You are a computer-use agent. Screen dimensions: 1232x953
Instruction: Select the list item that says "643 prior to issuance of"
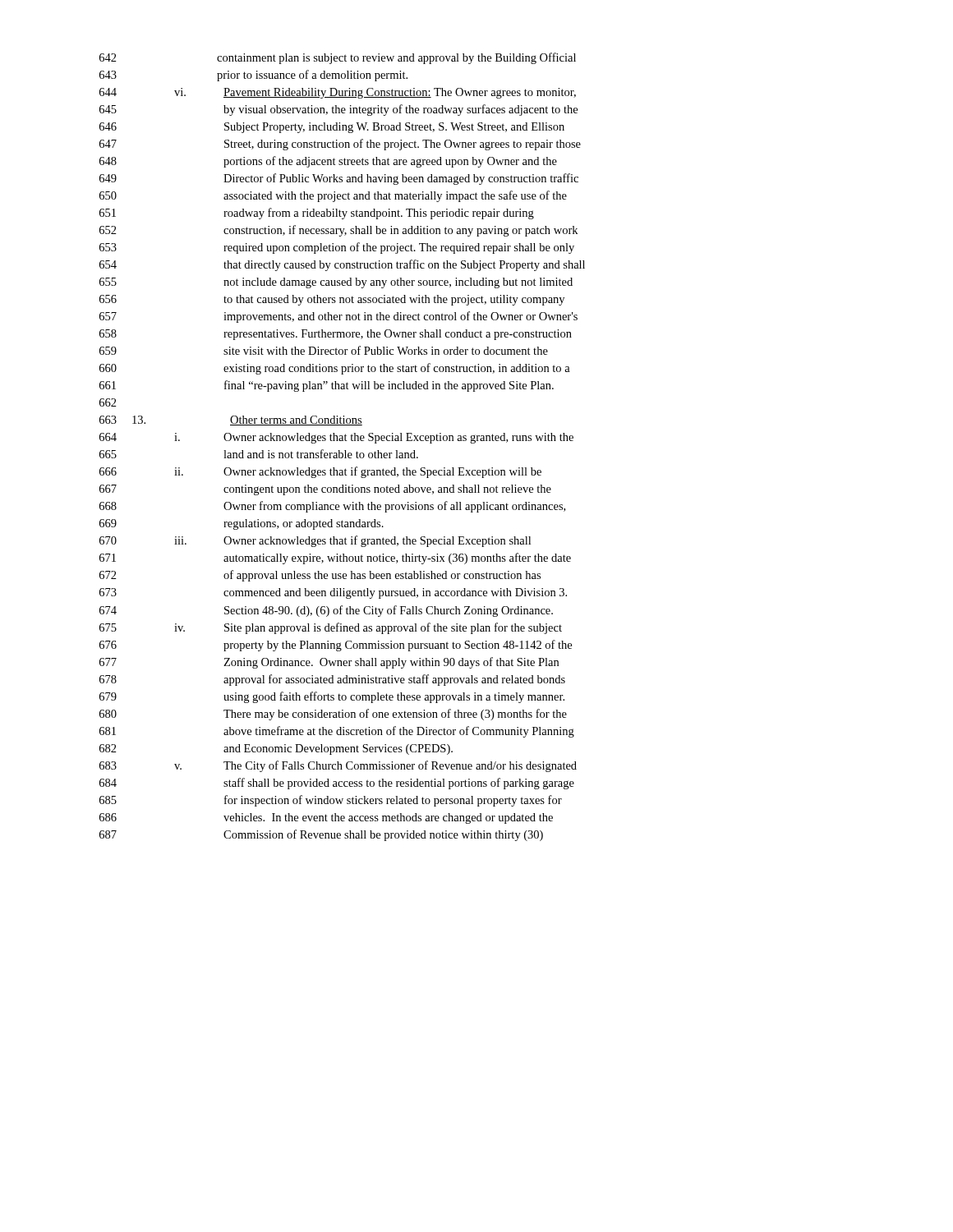click(253, 76)
